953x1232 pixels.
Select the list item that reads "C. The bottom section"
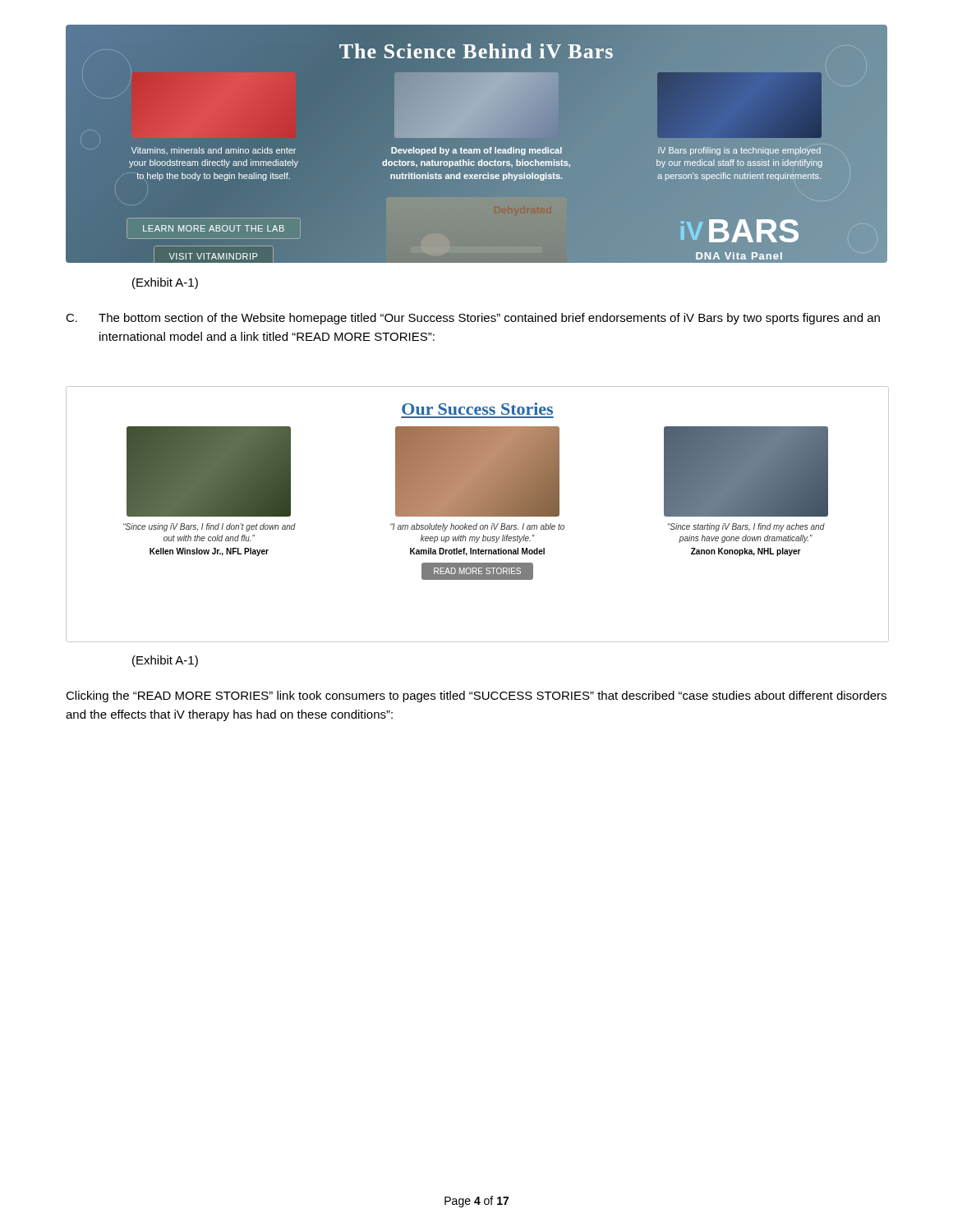(476, 327)
